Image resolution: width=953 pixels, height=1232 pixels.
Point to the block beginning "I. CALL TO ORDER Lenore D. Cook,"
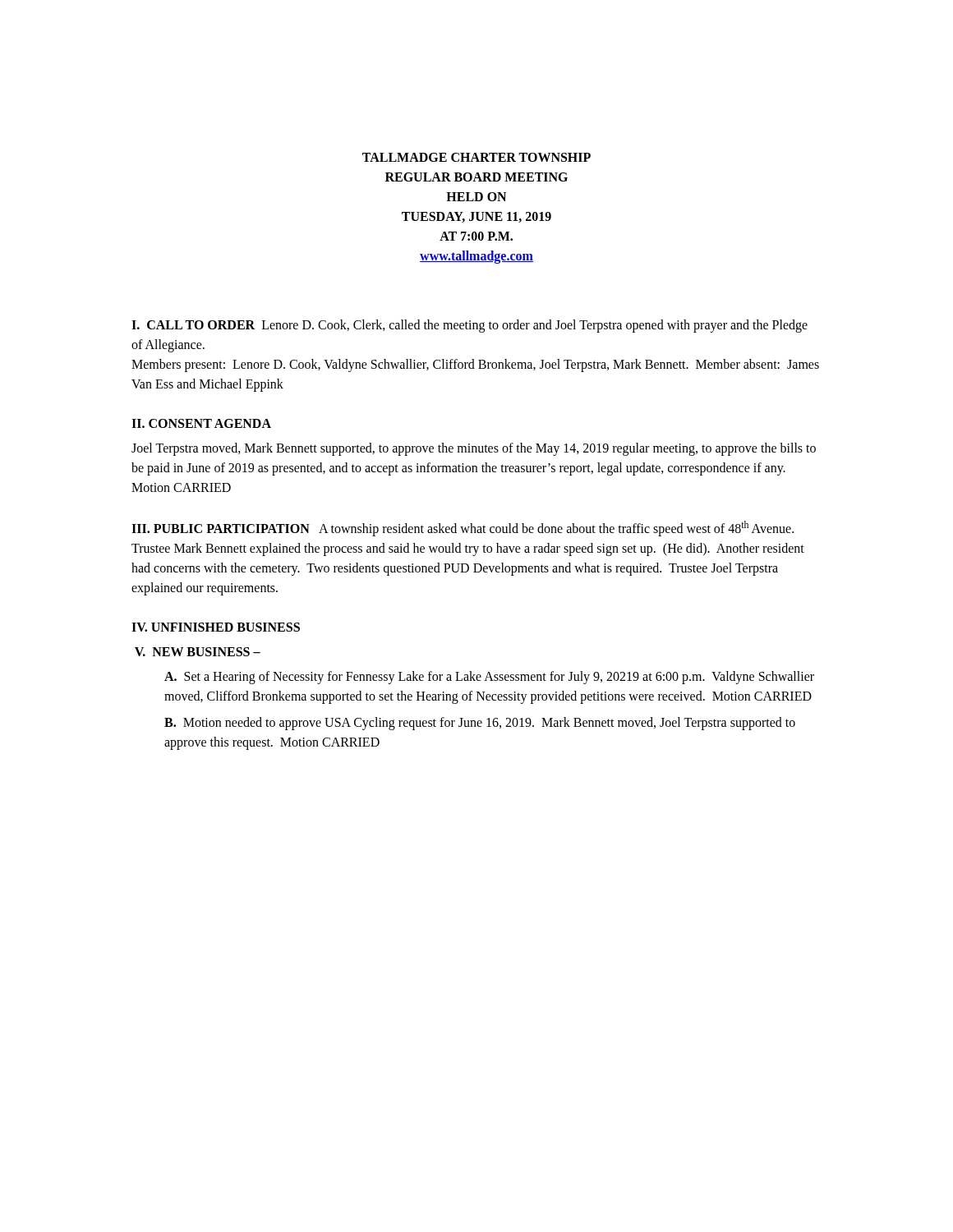click(x=476, y=355)
